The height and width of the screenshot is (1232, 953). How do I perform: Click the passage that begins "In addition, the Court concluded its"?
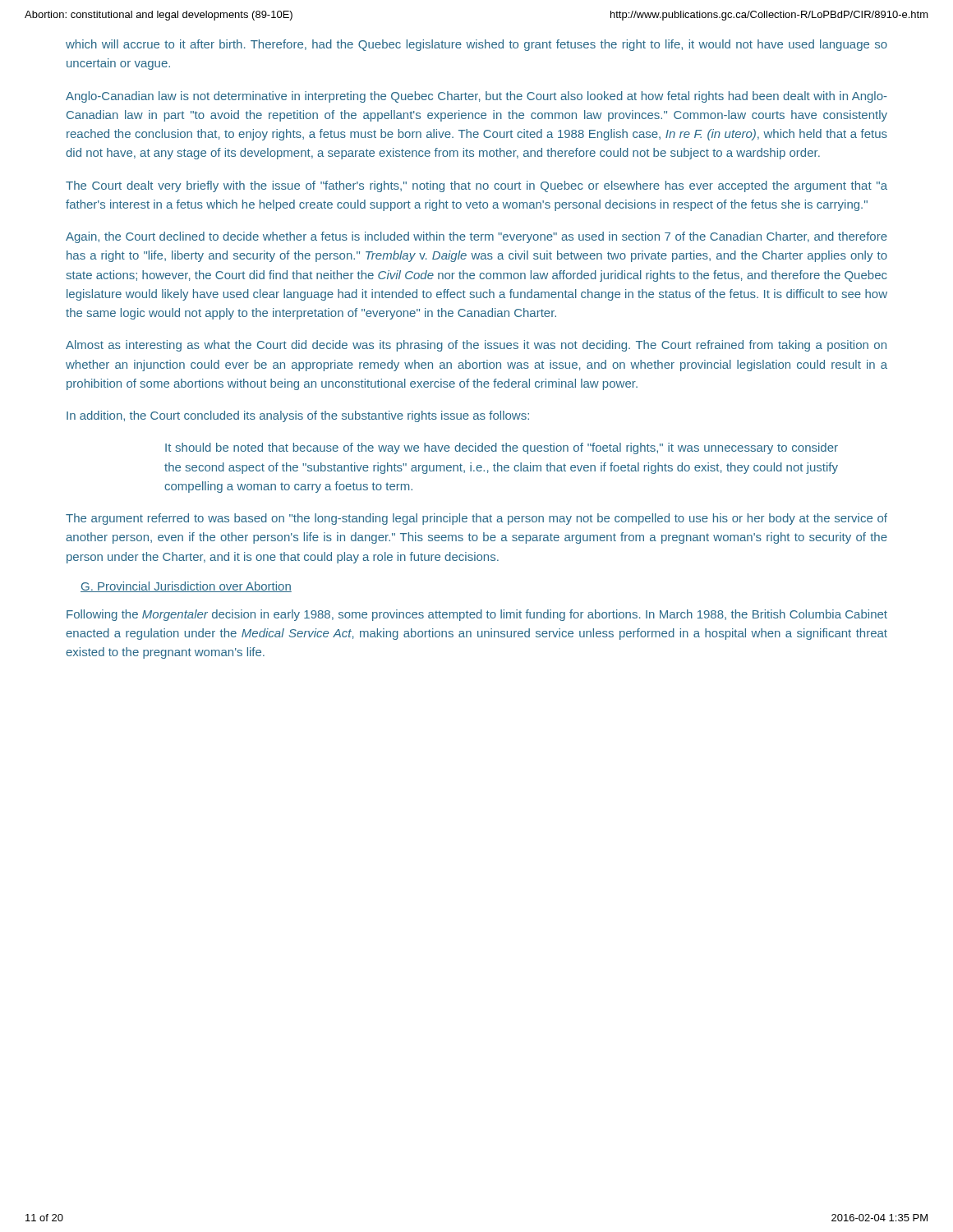(298, 415)
